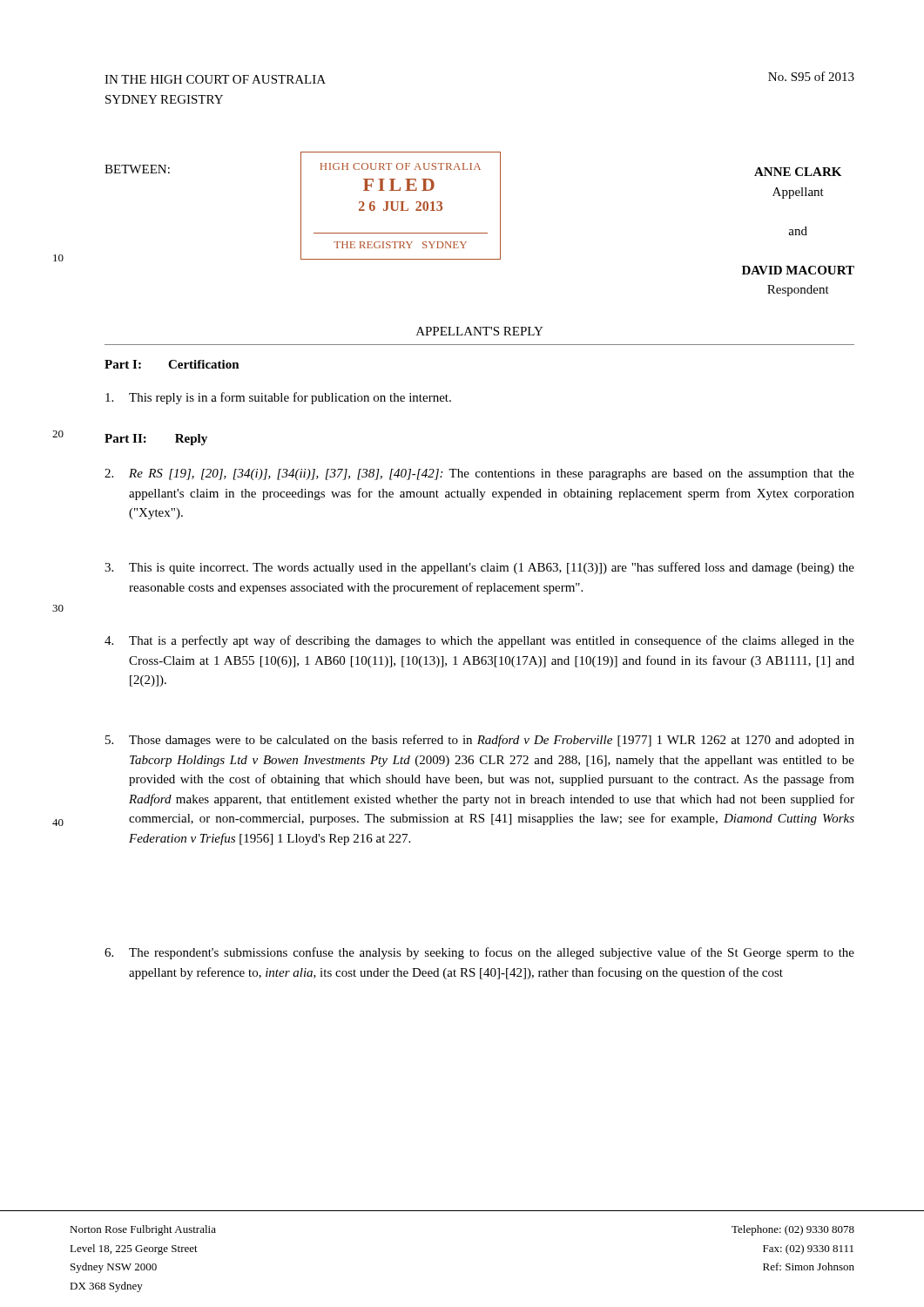
Task: Locate the region starting "ANNE CLARK Appellant"
Action: 798,230
